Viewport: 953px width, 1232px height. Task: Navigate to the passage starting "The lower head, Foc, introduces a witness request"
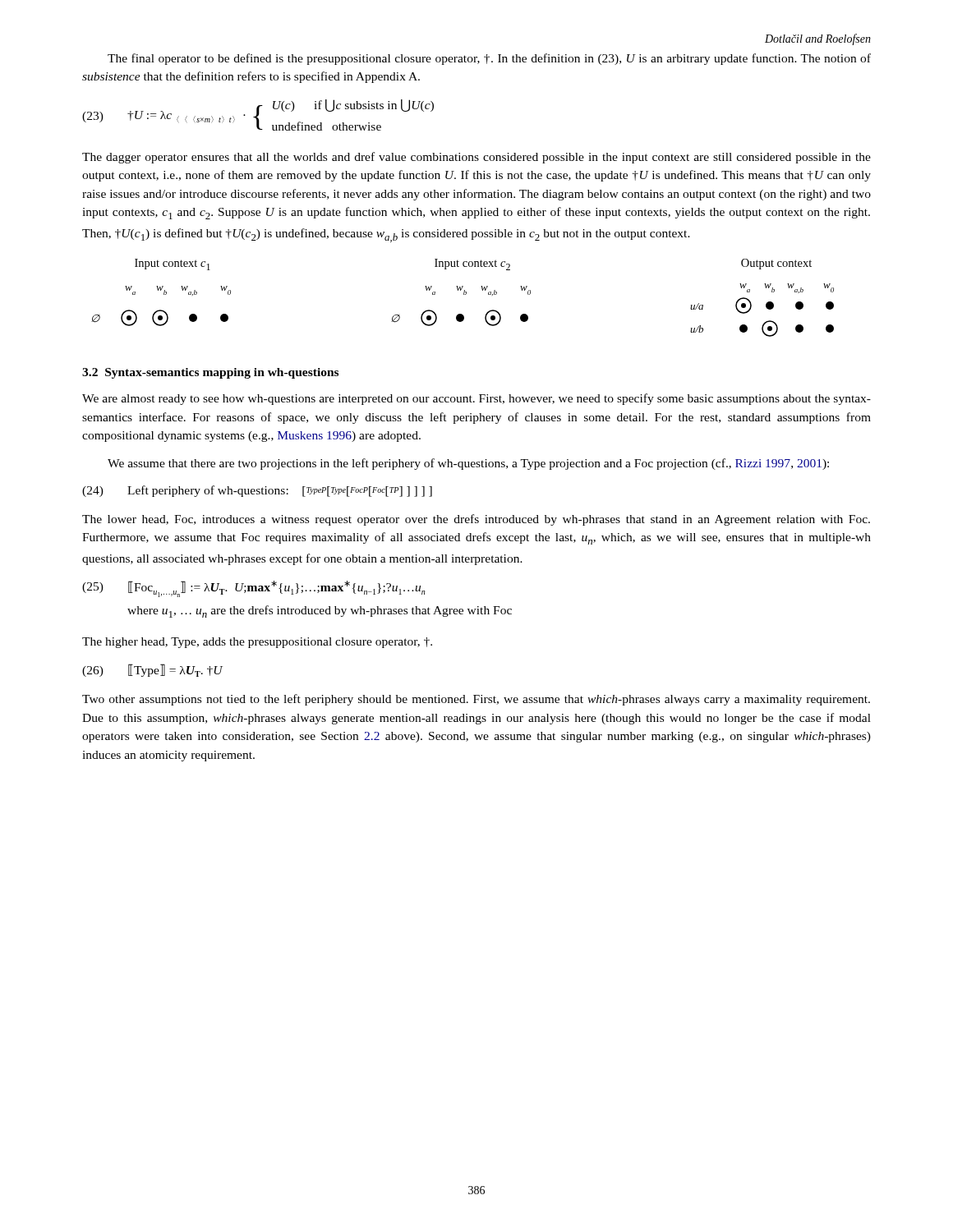(x=476, y=538)
